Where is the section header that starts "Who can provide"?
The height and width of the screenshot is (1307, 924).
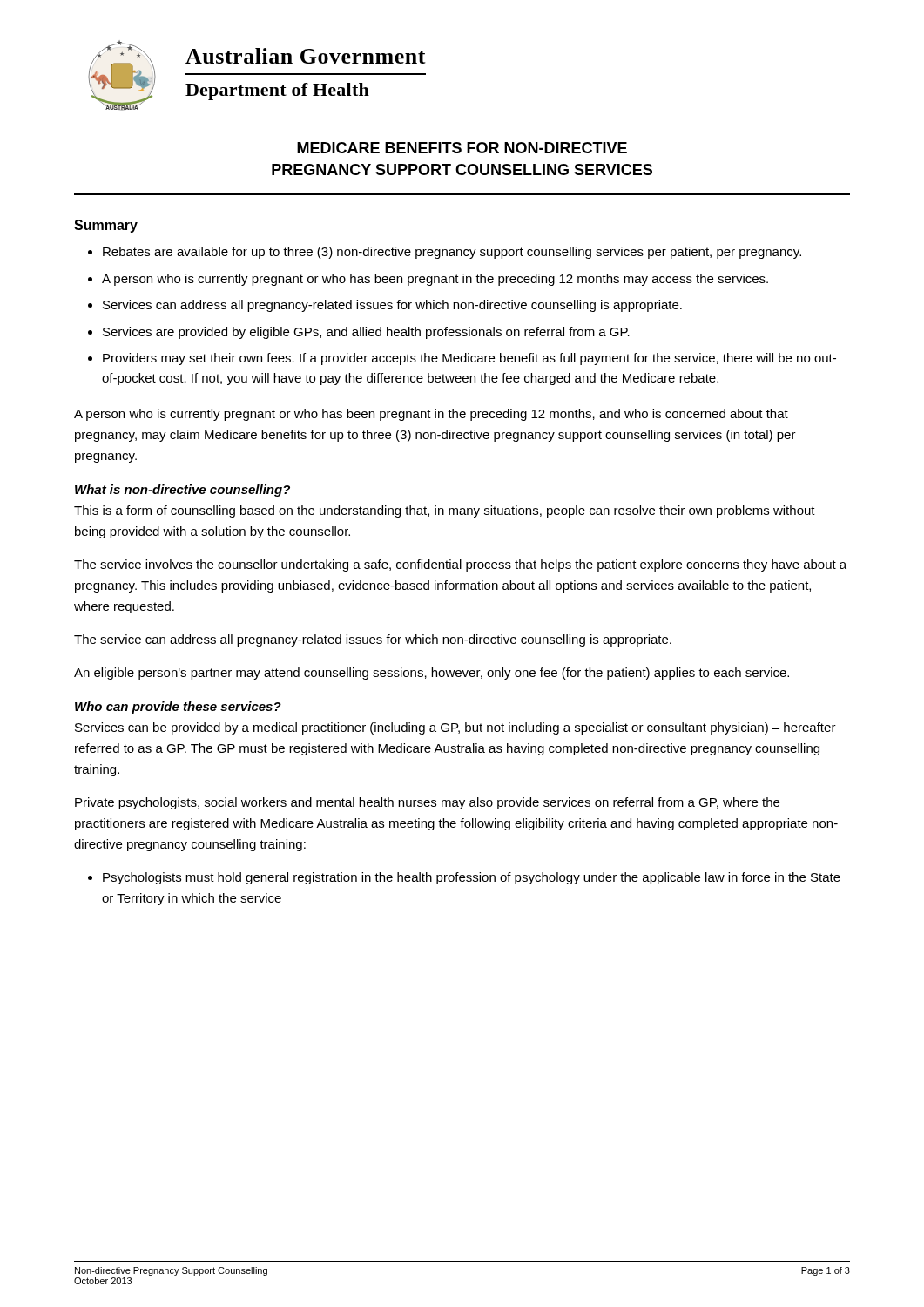click(x=177, y=706)
